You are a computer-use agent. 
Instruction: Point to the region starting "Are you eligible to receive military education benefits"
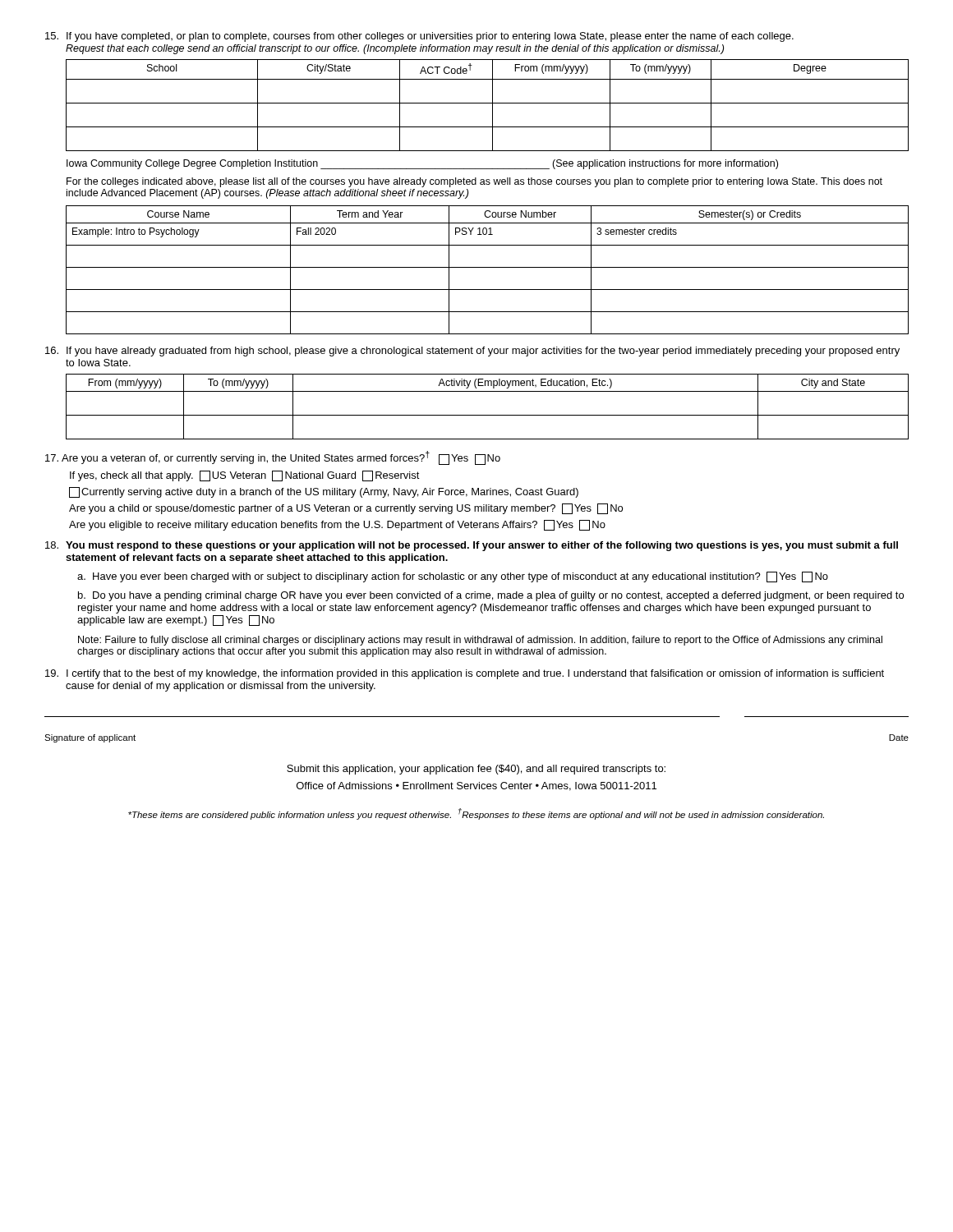click(337, 524)
